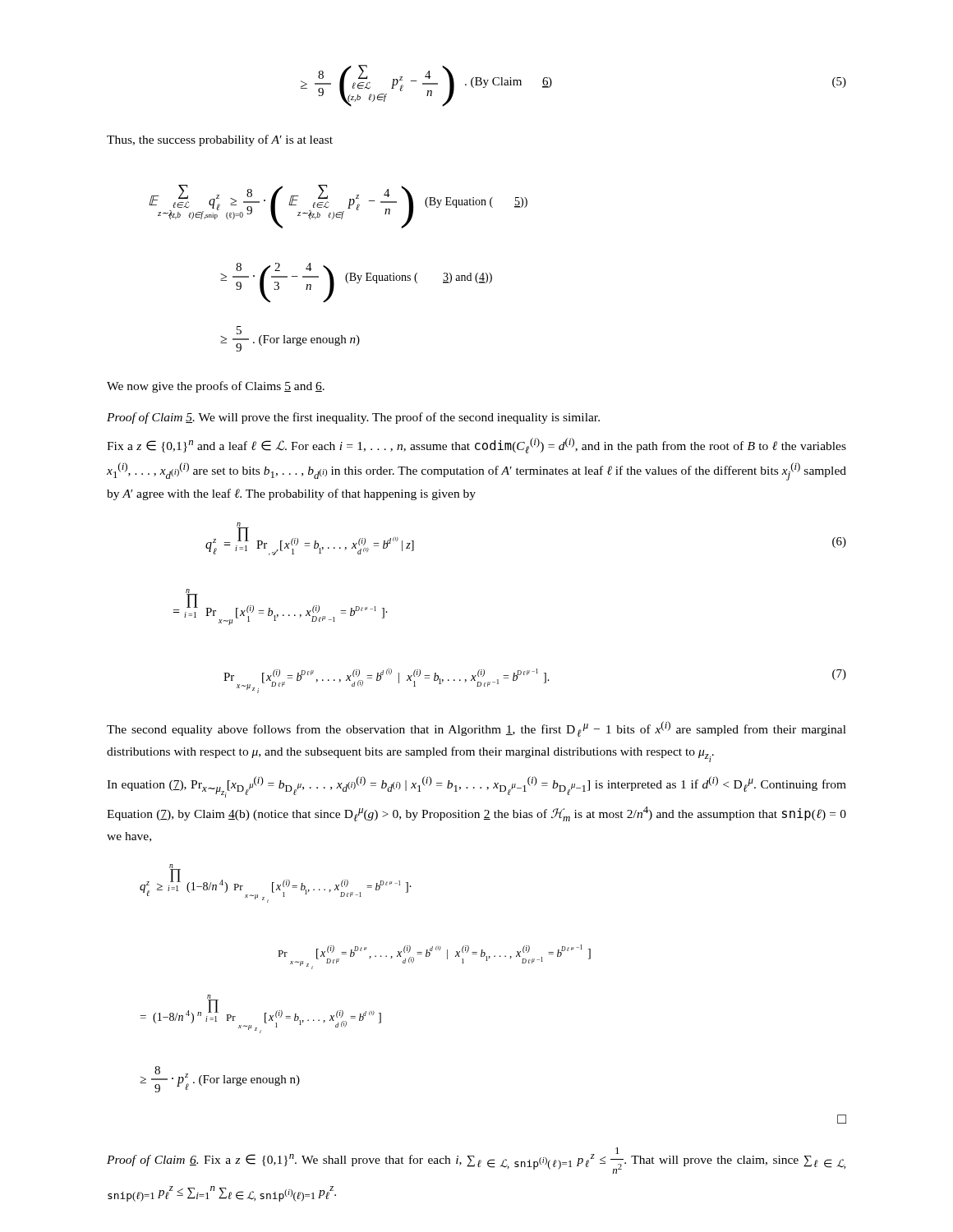Select the block starting "Thus, the success probability"

pyautogui.click(x=220, y=139)
